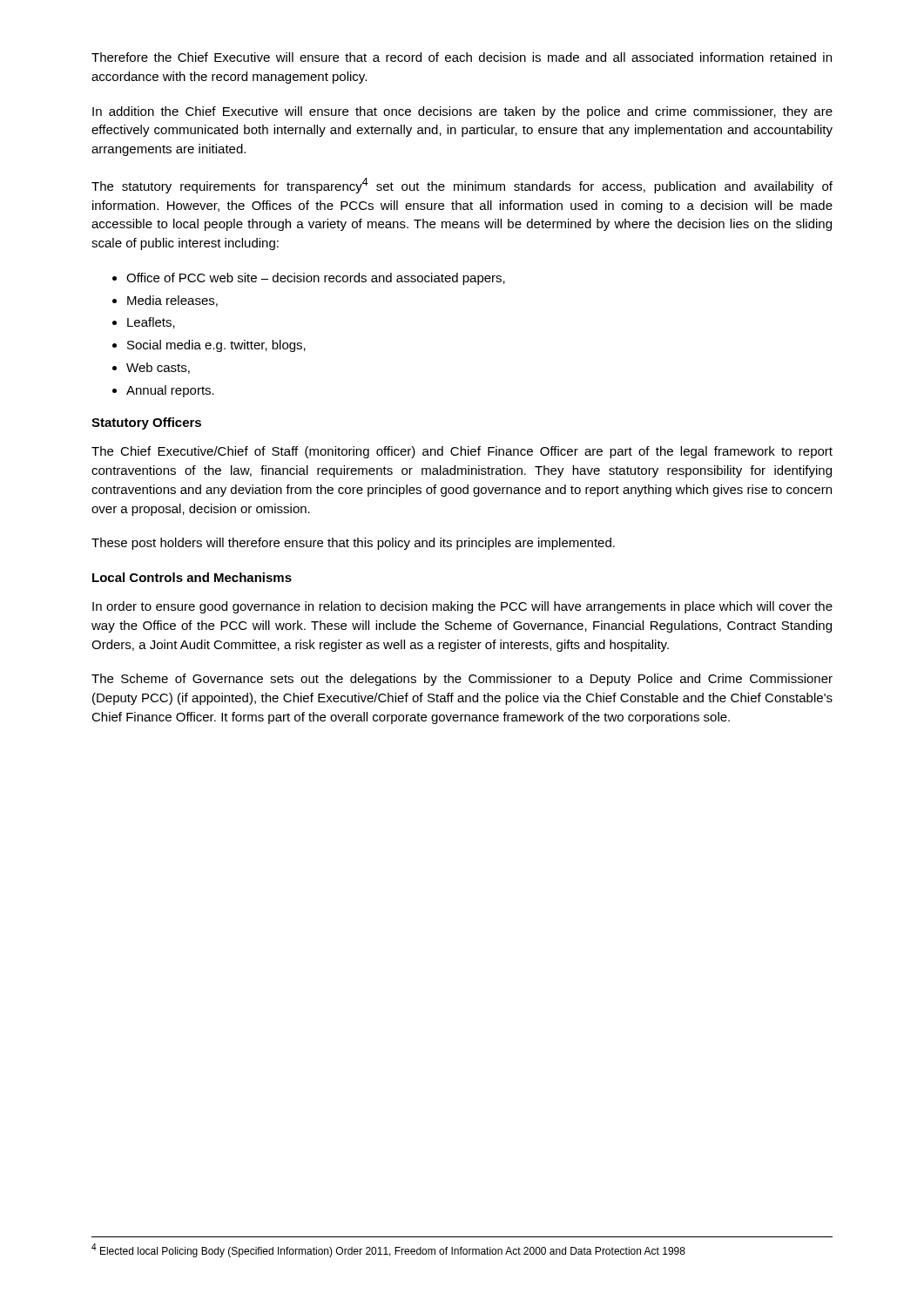Point to the text block starting "These post holders will therefore ensure that this"
The width and height of the screenshot is (924, 1307).
pos(354,543)
